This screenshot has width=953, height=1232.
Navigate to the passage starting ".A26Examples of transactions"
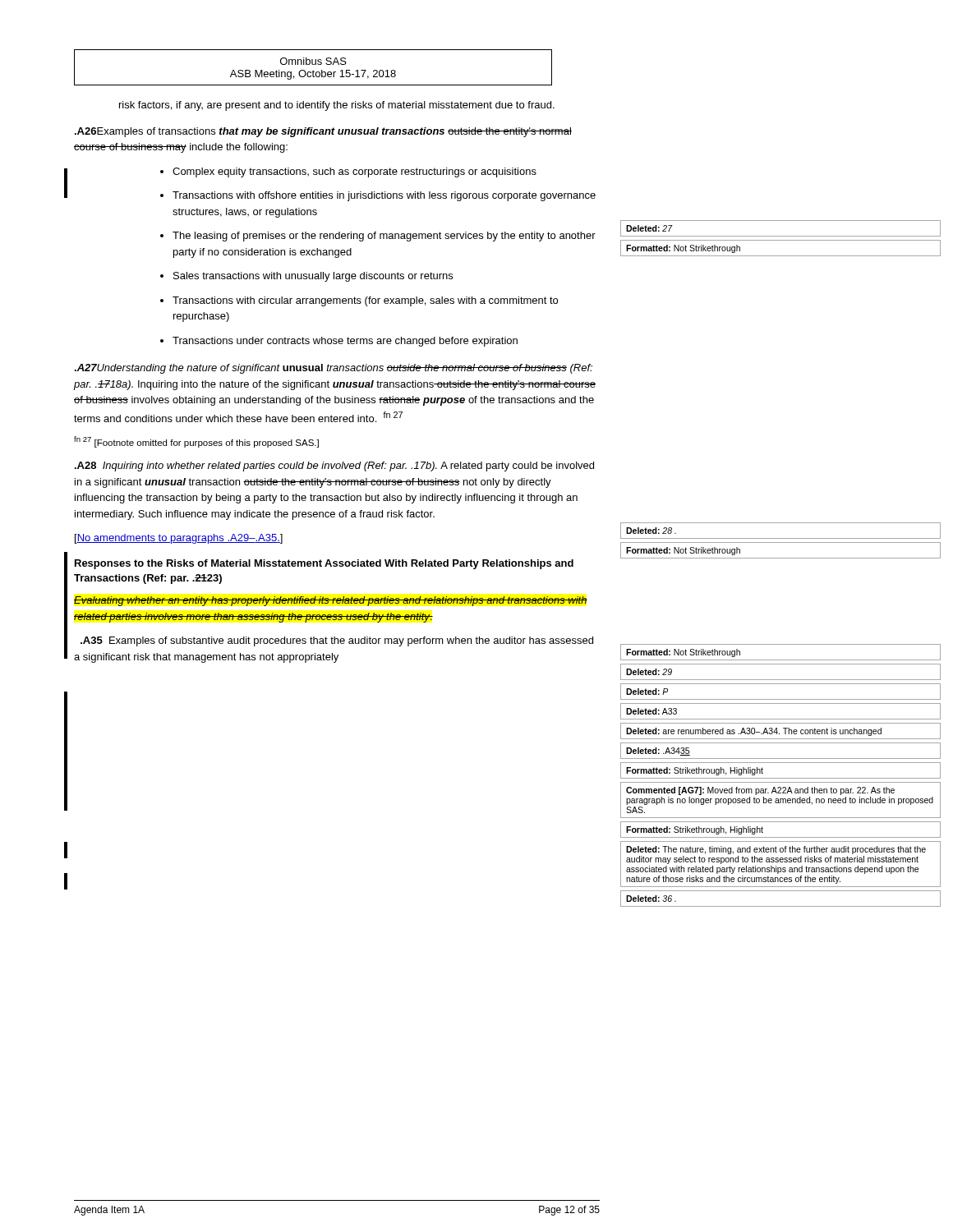(323, 139)
